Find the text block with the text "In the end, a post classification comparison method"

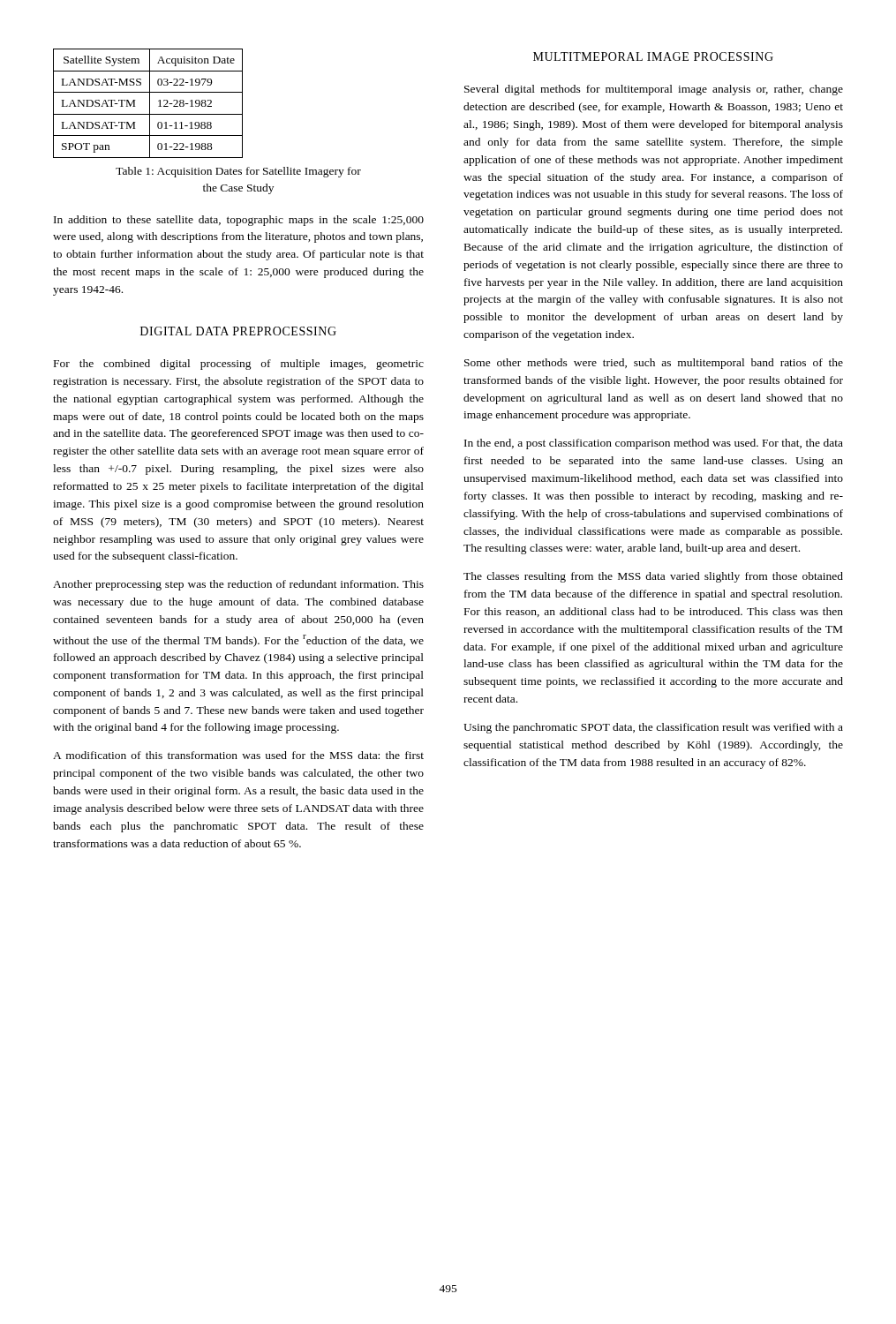(x=653, y=496)
